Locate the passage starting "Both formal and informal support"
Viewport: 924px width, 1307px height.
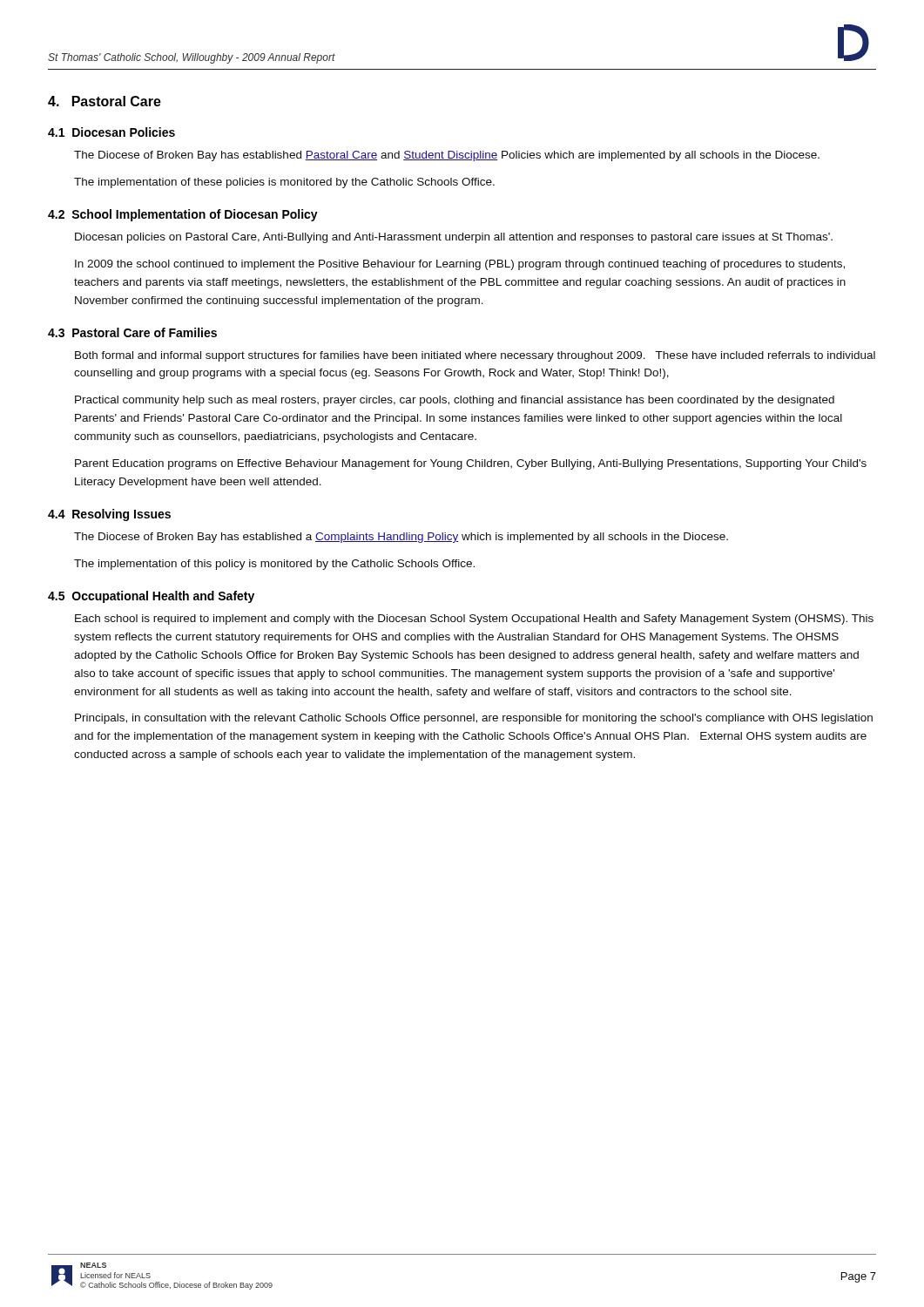pos(475,364)
